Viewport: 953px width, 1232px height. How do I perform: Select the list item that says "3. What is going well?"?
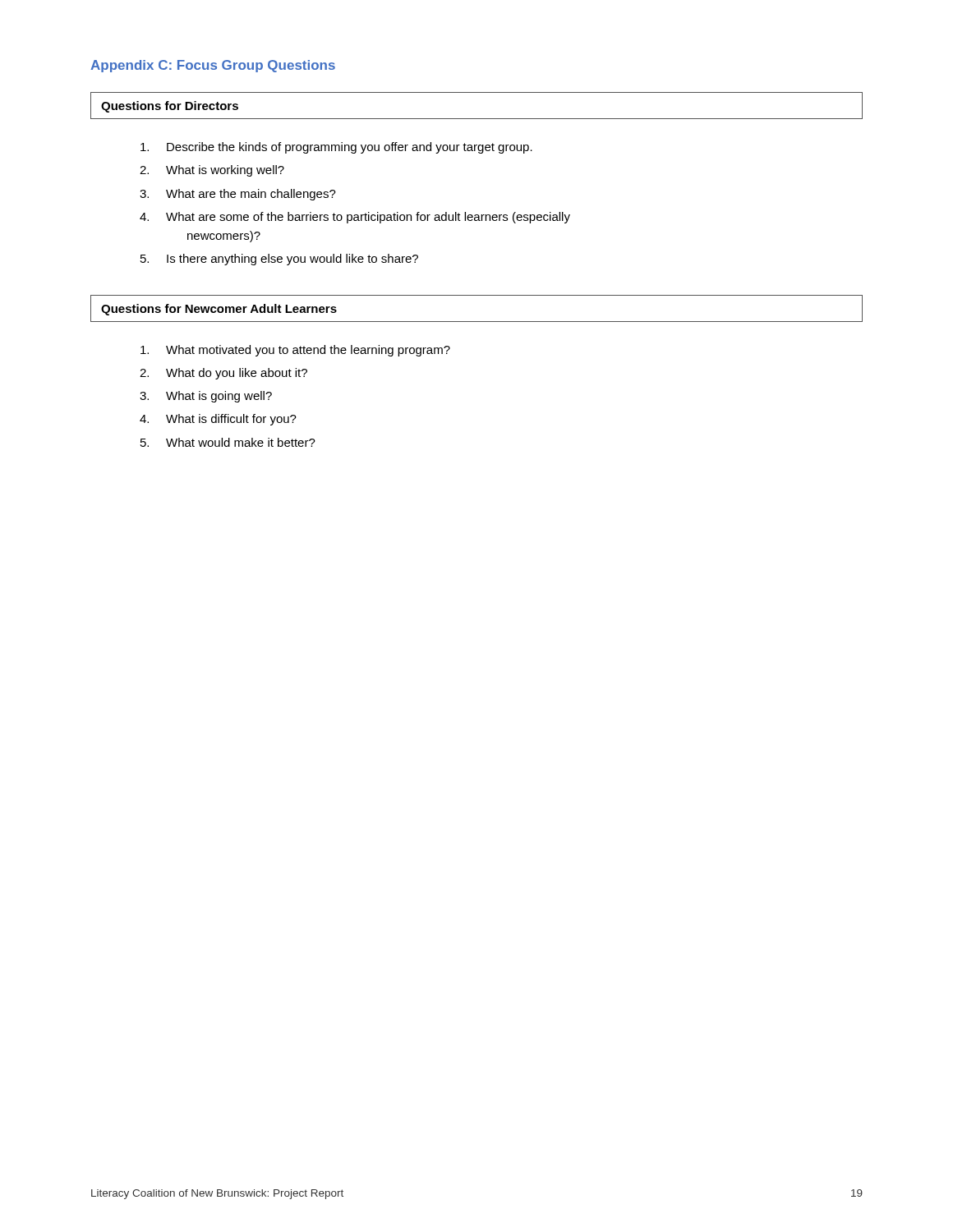coord(206,396)
